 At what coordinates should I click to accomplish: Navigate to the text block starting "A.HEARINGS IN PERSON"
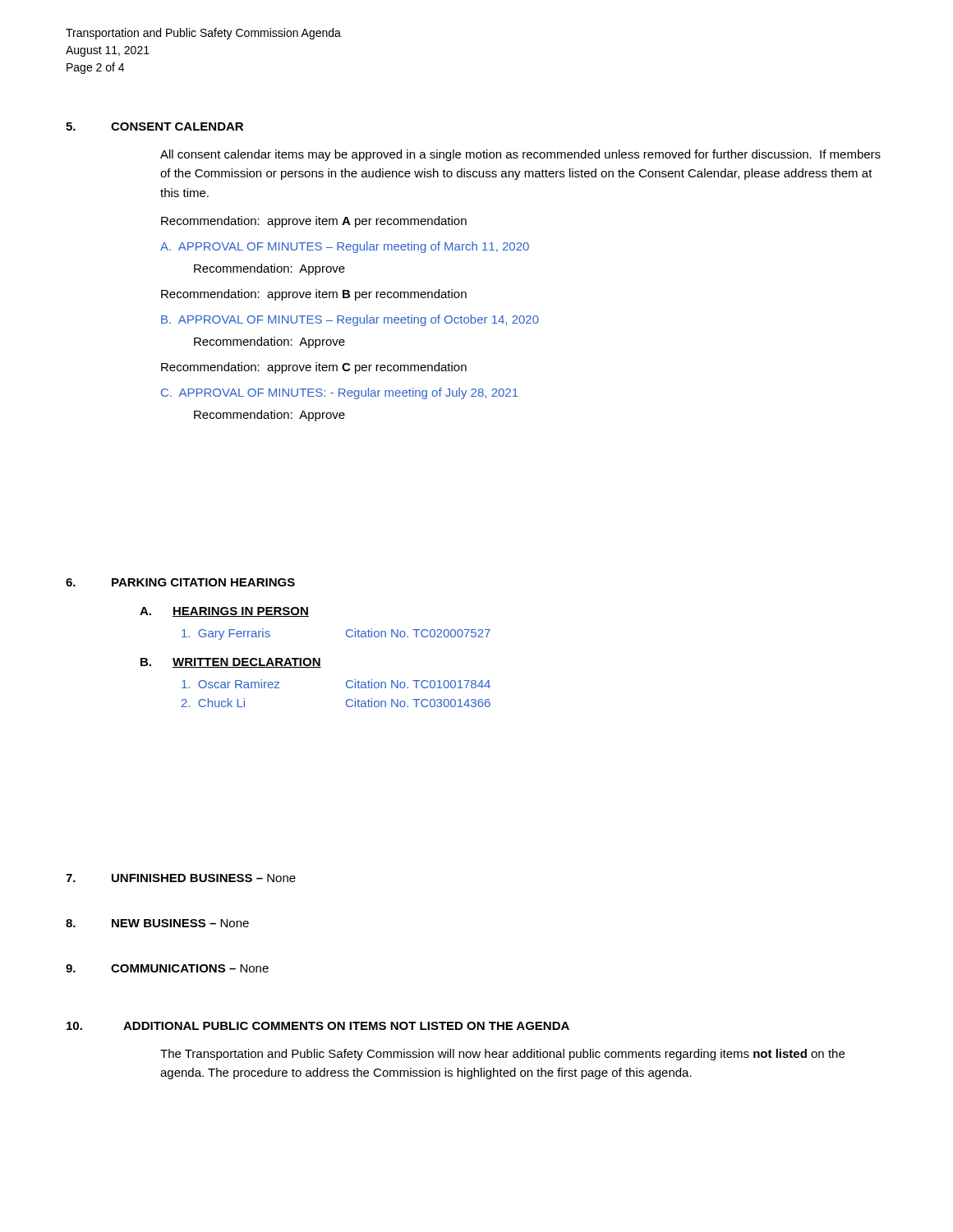224,611
